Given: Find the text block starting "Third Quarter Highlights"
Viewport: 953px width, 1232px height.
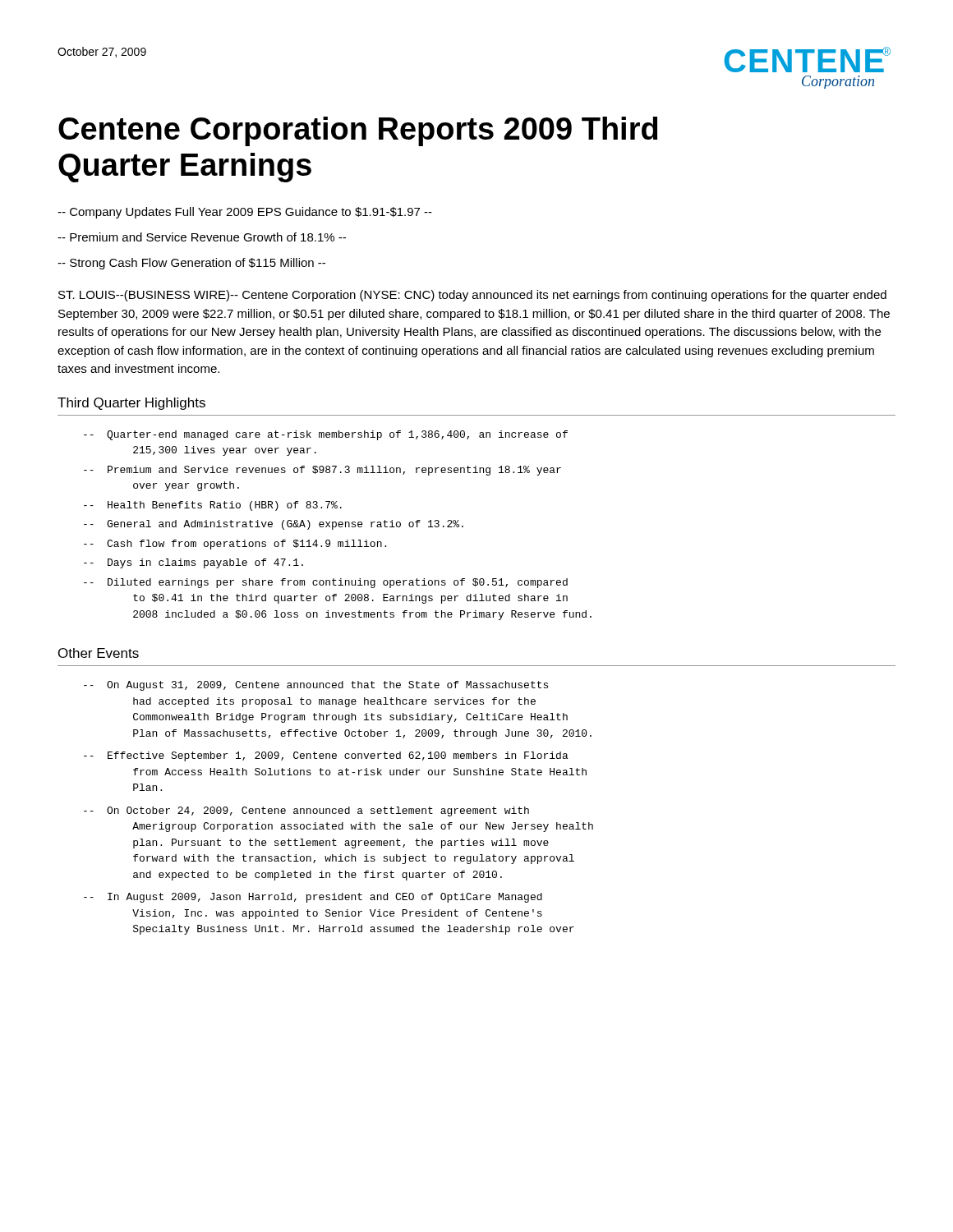Looking at the screenshot, I should click(132, 403).
